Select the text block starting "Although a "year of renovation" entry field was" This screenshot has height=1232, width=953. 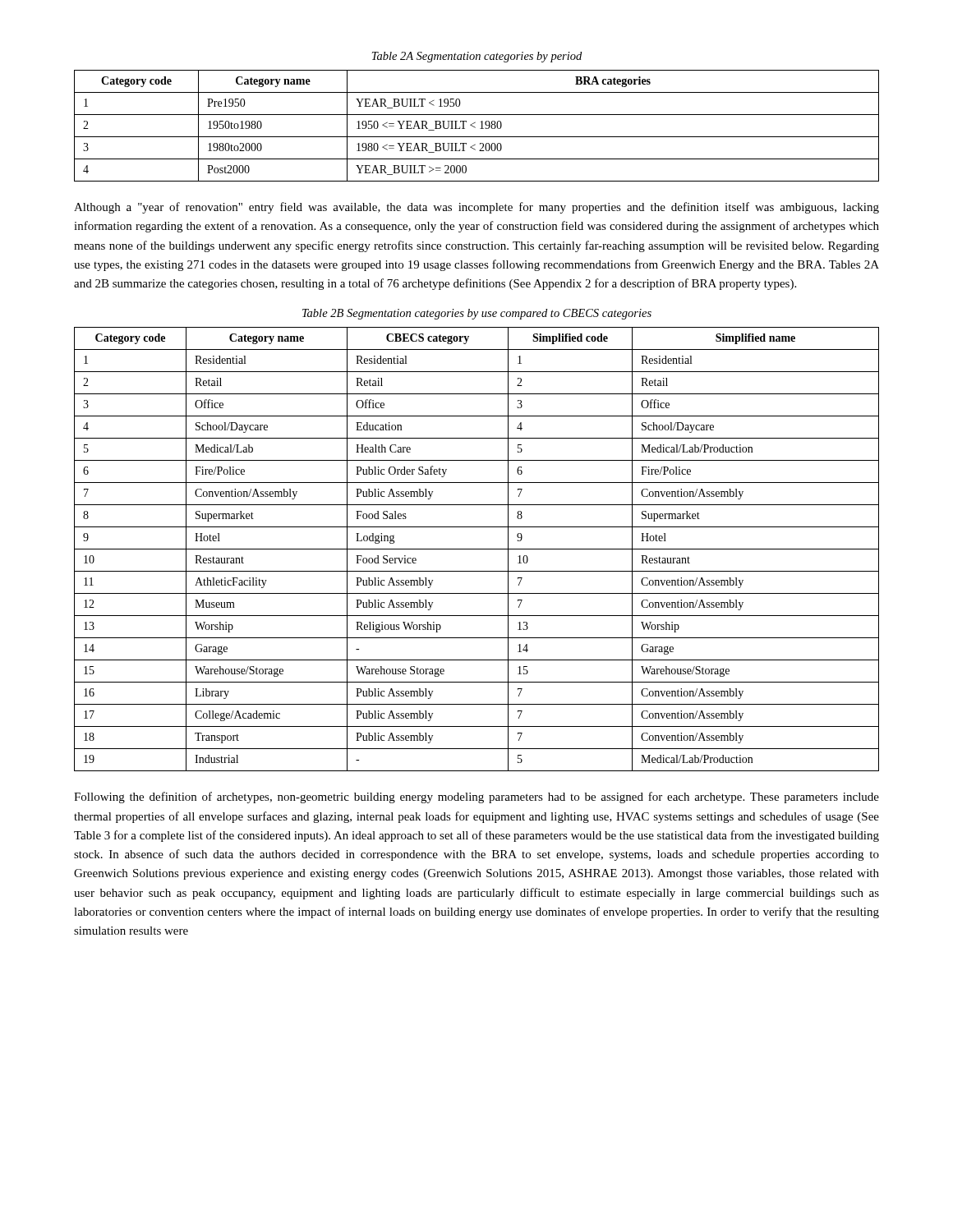(x=476, y=245)
